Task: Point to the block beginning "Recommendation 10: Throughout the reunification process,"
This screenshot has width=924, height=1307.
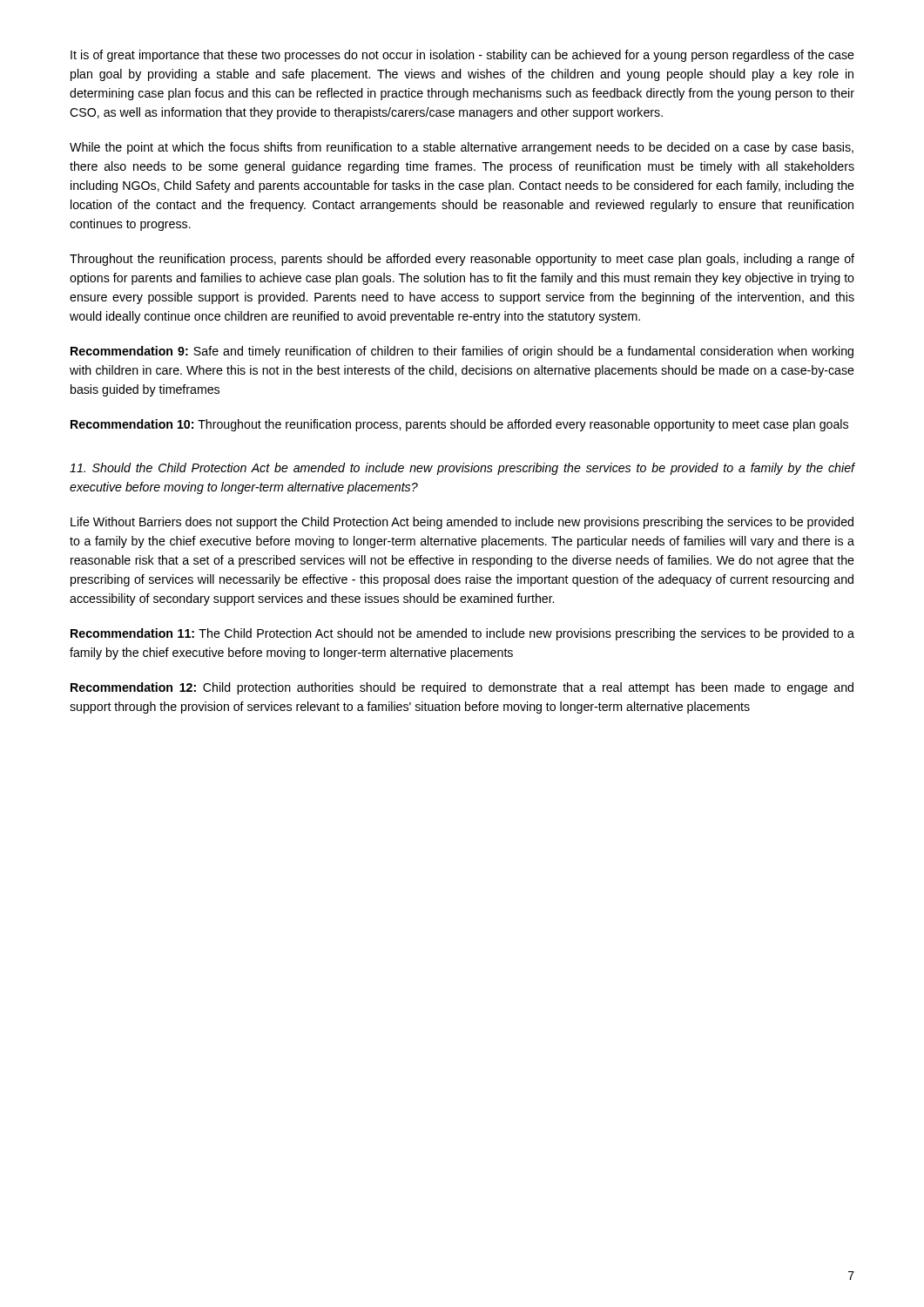Action: pos(459,424)
